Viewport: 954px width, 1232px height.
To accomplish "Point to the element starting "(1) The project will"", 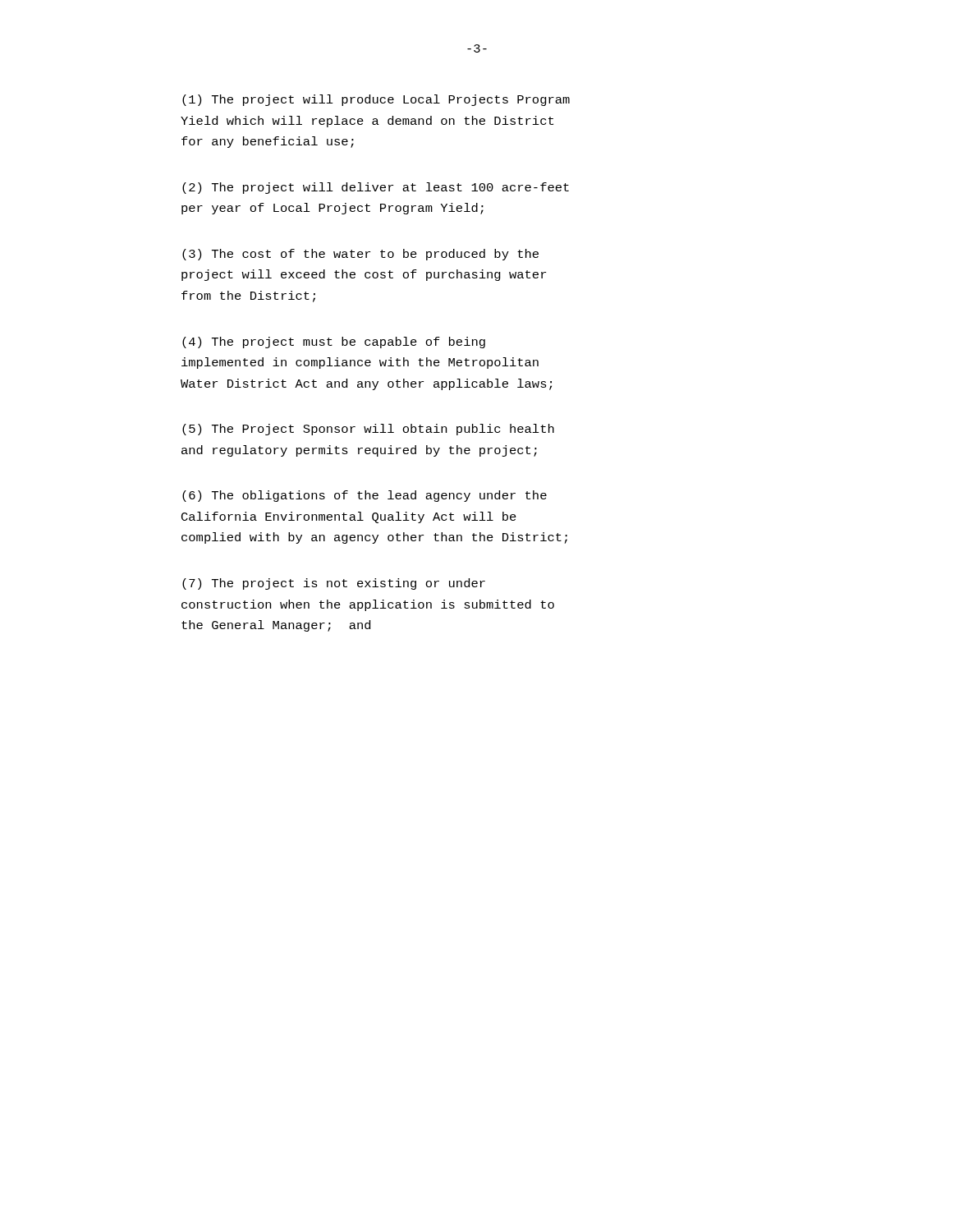I will point(375,121).
